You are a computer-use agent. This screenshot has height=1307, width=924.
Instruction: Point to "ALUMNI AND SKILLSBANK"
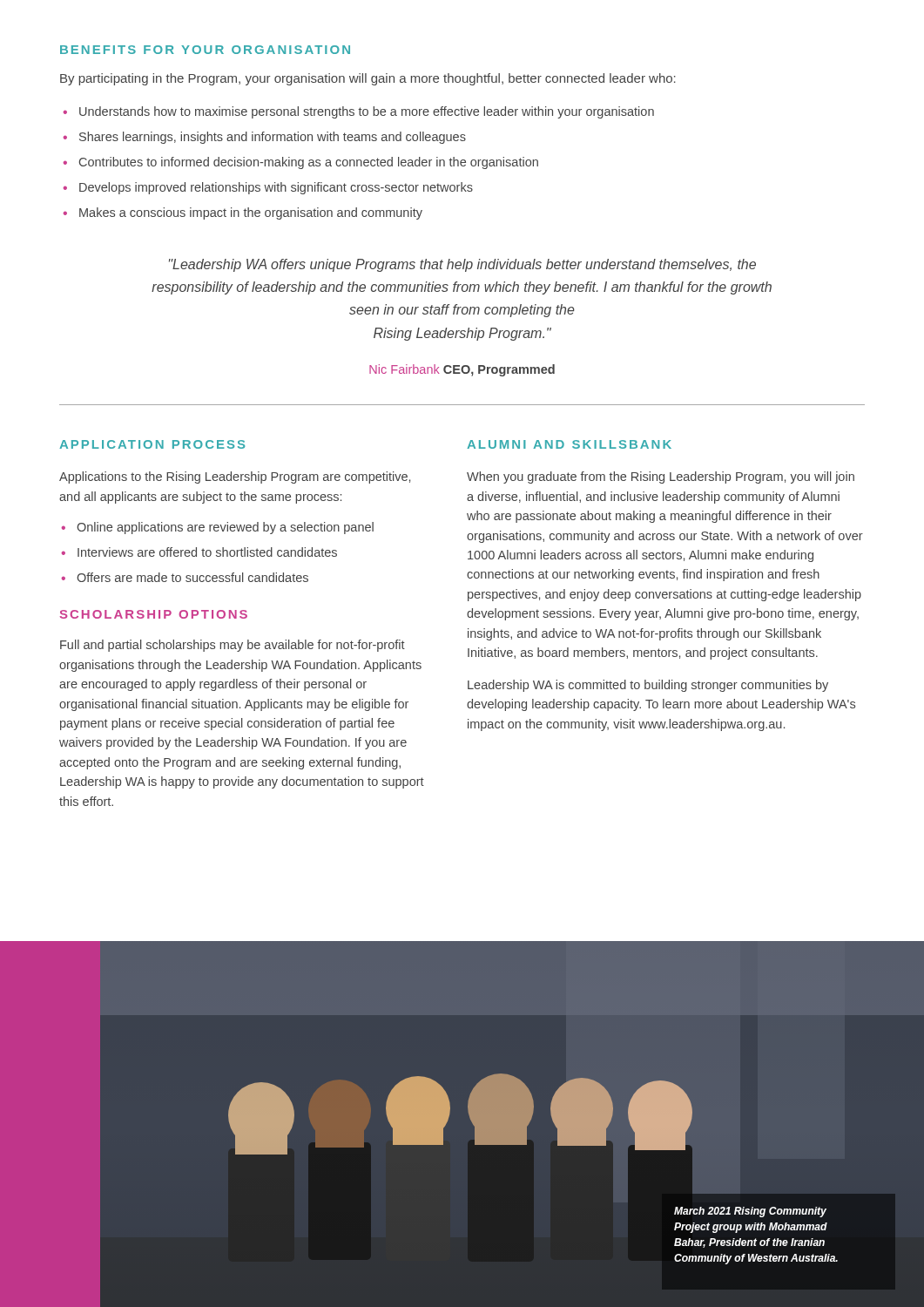(666, 444)
